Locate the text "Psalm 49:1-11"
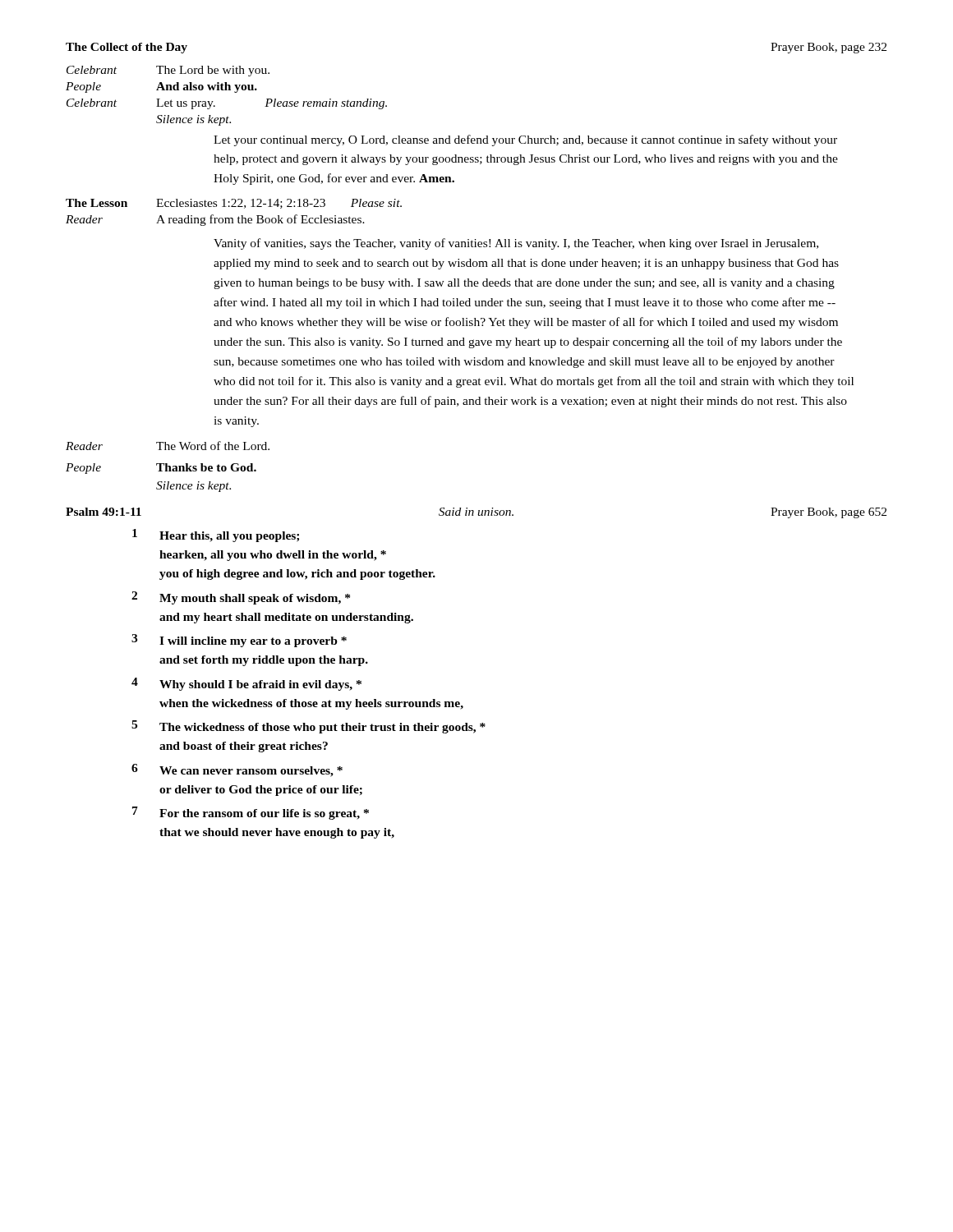 click(104, 511)
